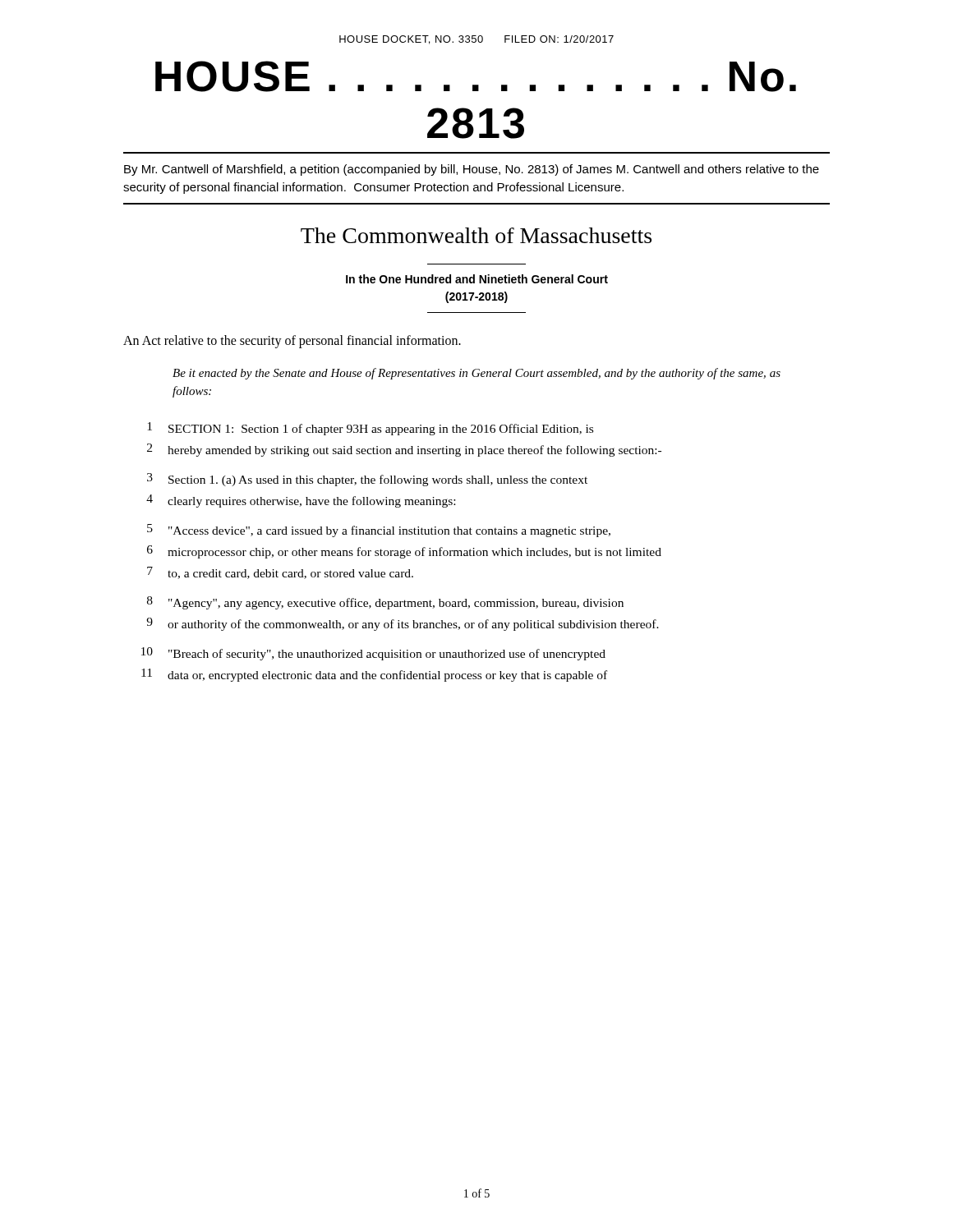Select the list item containing "8 "Agency", any"
This screenshot has height=1232, width=953.
pyautogui.click(x=476, y=602)
